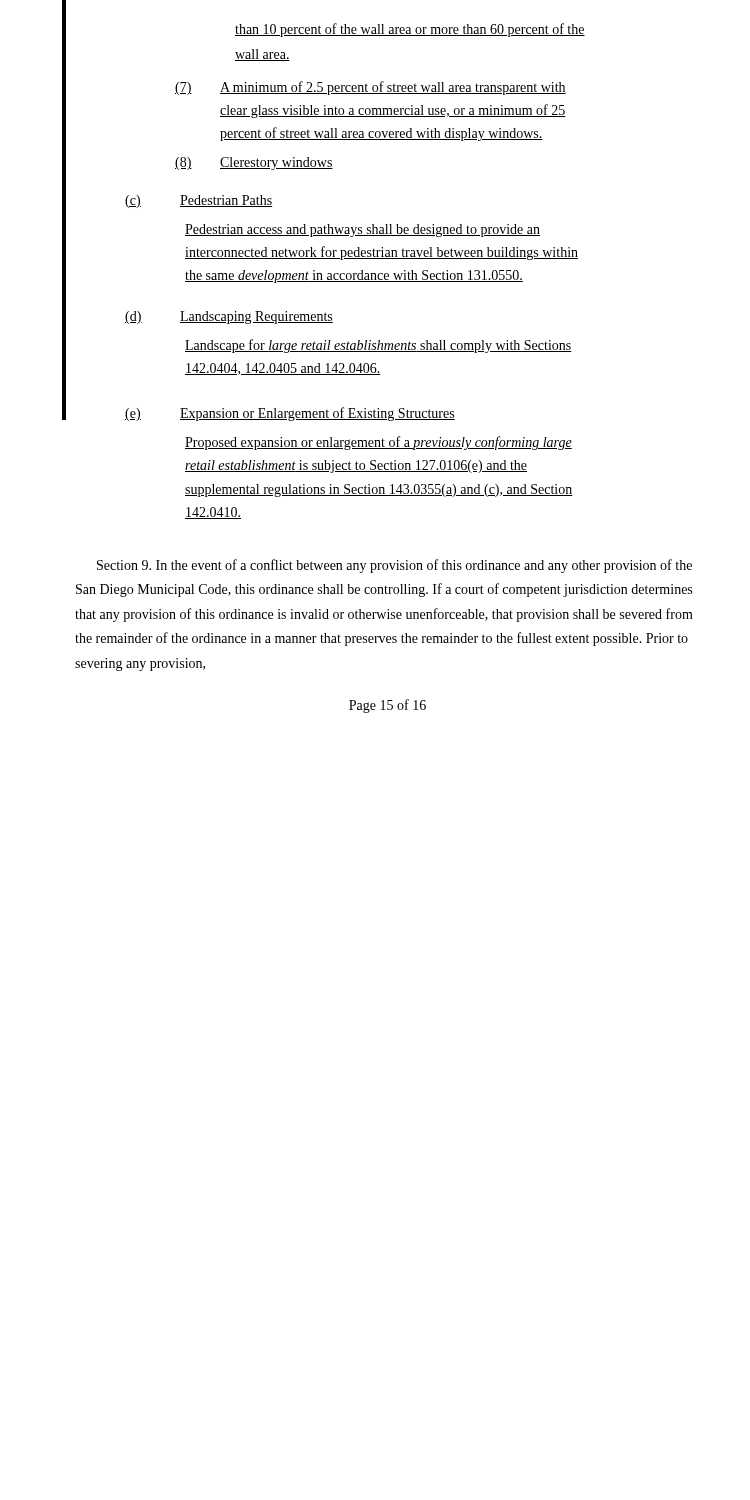
Task: Click on the text block starting "(c) Pedestrian Paths"
Action: [x=199, y=200]
